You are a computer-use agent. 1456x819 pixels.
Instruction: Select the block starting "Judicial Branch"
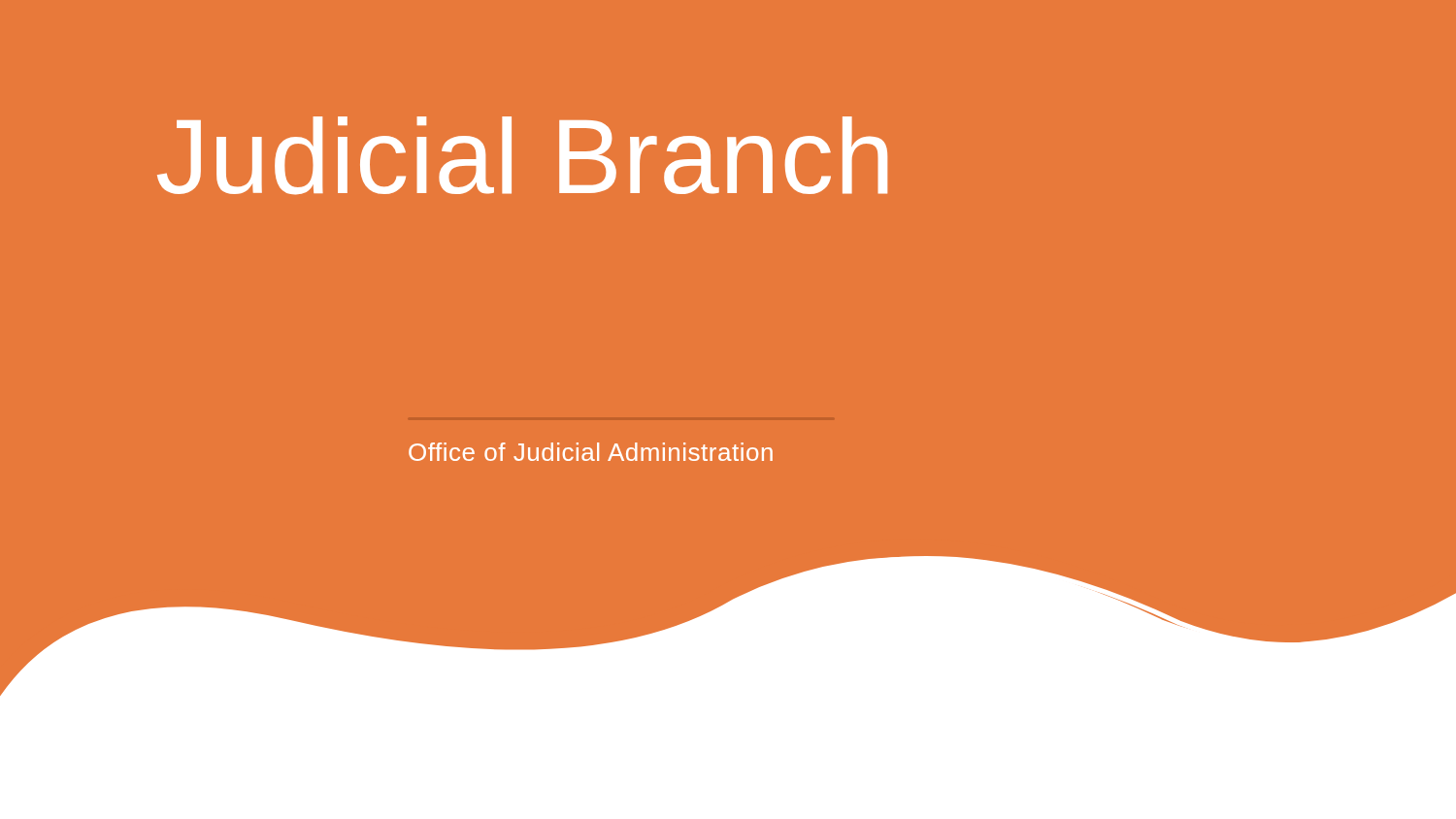767,156
